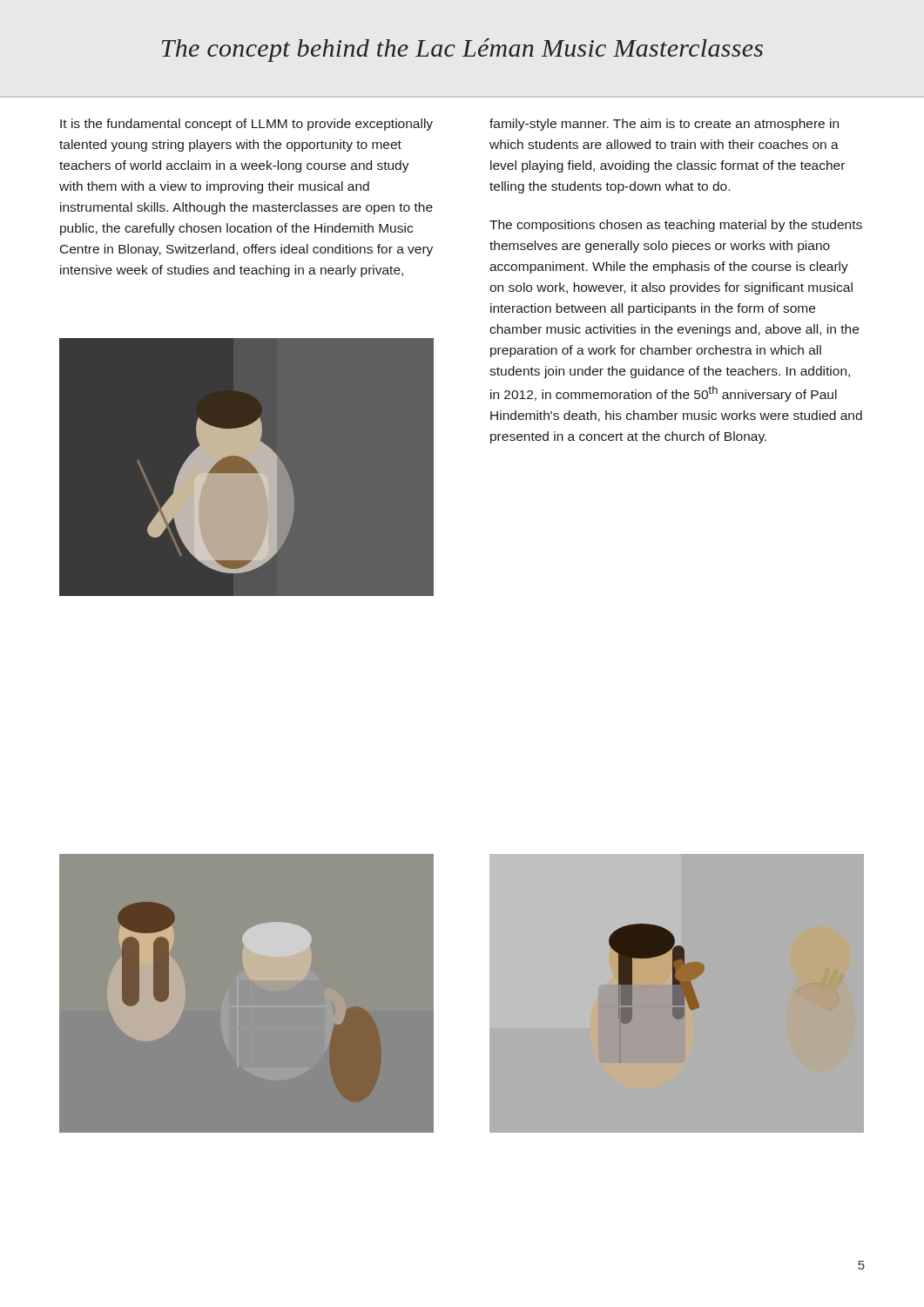Image resolution: width=924 pixels, height=1307 pixels.
Task: Find the region starting "family-style manner. The aim"
Action: click(x=677, y=155)
